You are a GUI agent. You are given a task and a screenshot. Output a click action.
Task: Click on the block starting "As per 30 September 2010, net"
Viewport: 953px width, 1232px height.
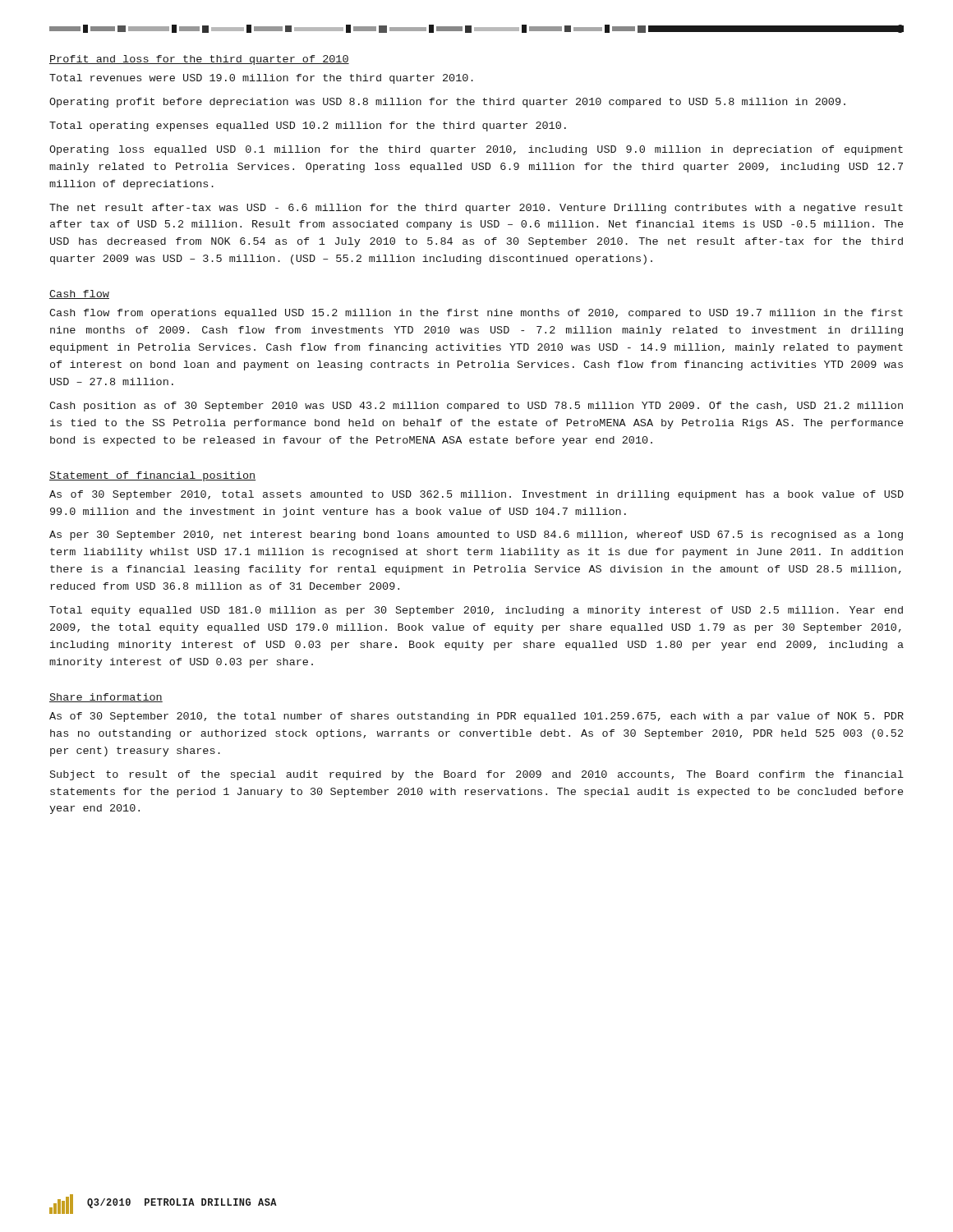click(476, 561)
